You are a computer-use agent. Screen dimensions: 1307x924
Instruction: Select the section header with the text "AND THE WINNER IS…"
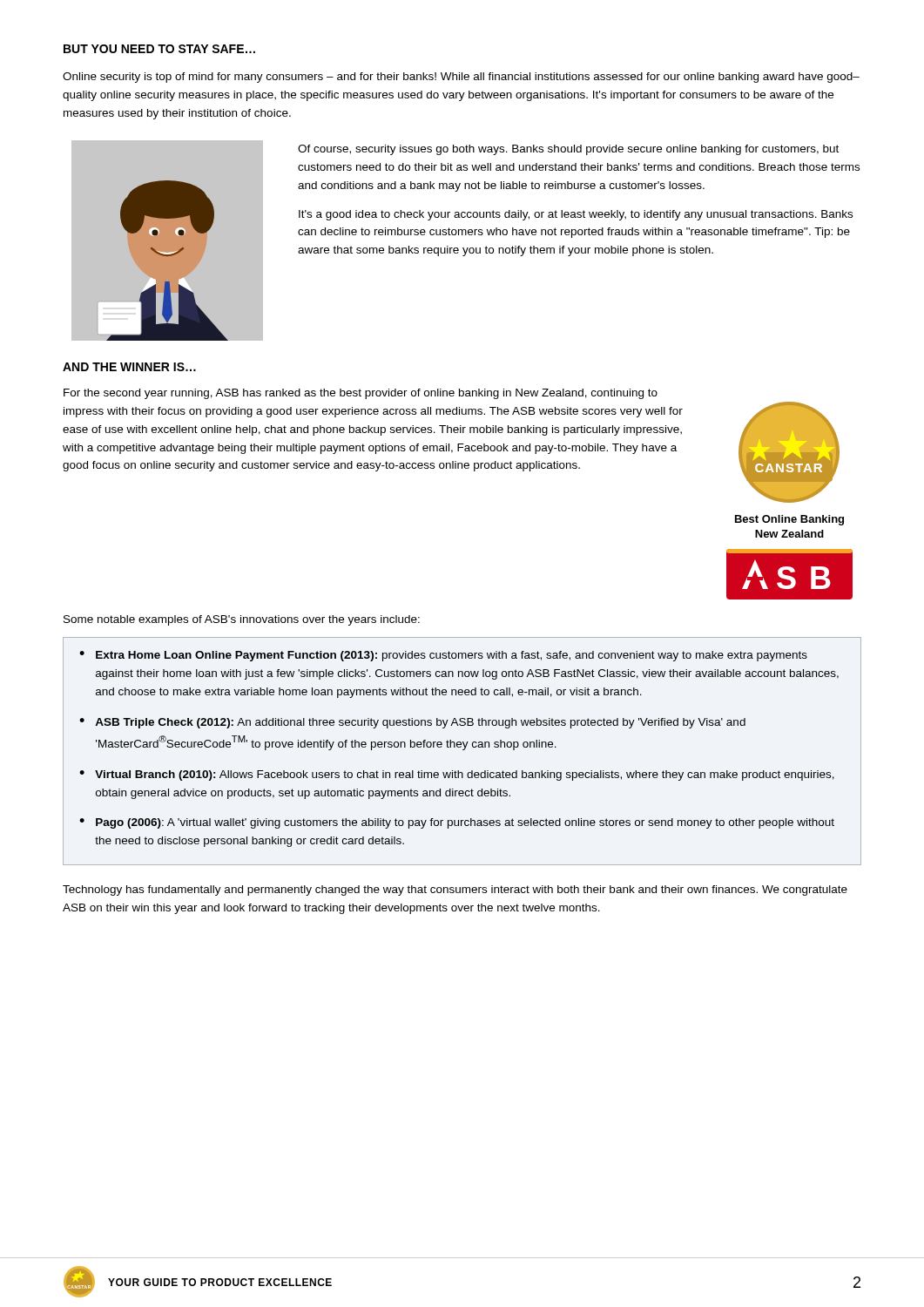pos(130,367)
